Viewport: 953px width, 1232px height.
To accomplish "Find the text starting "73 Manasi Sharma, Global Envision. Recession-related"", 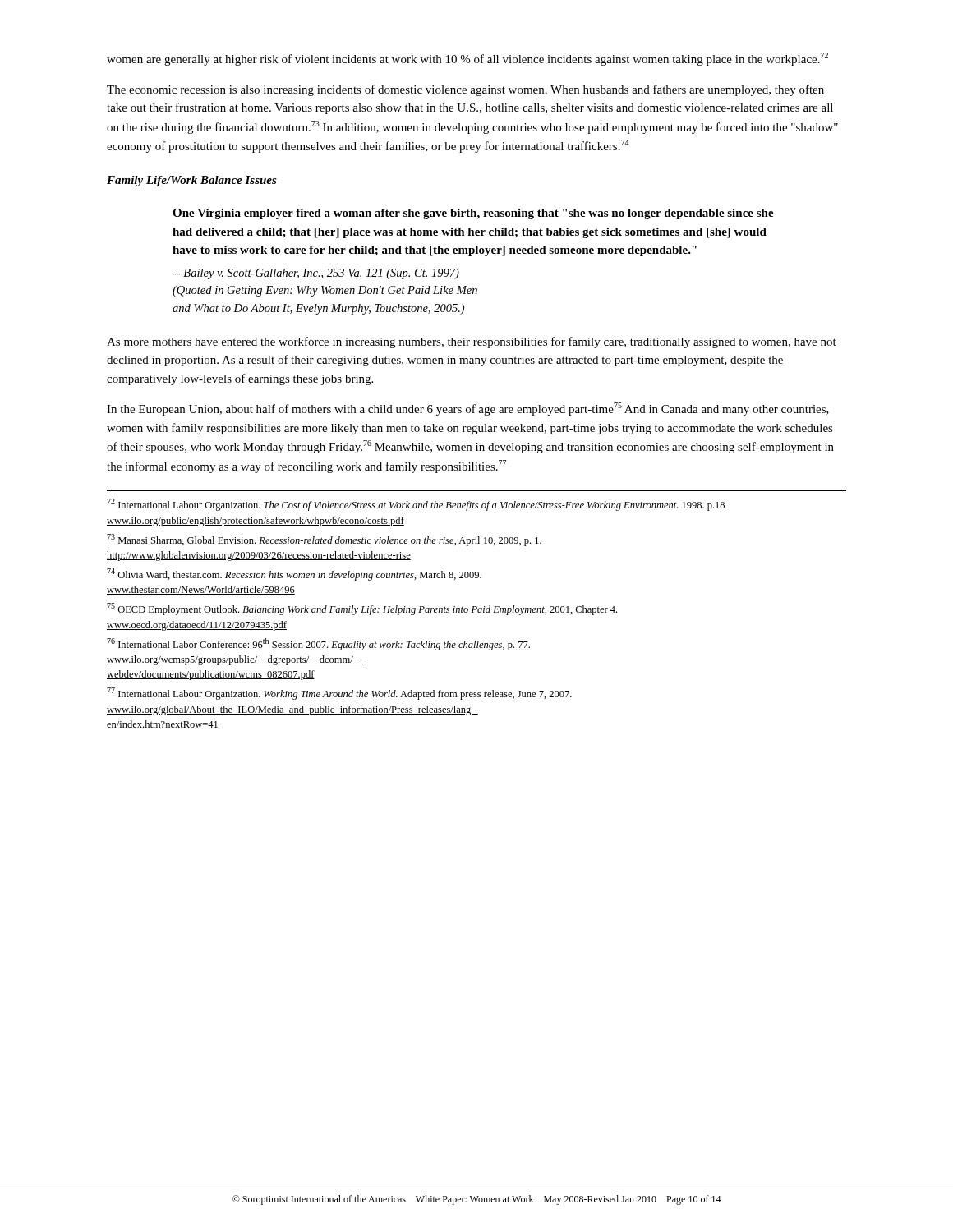I will (476, 547).
